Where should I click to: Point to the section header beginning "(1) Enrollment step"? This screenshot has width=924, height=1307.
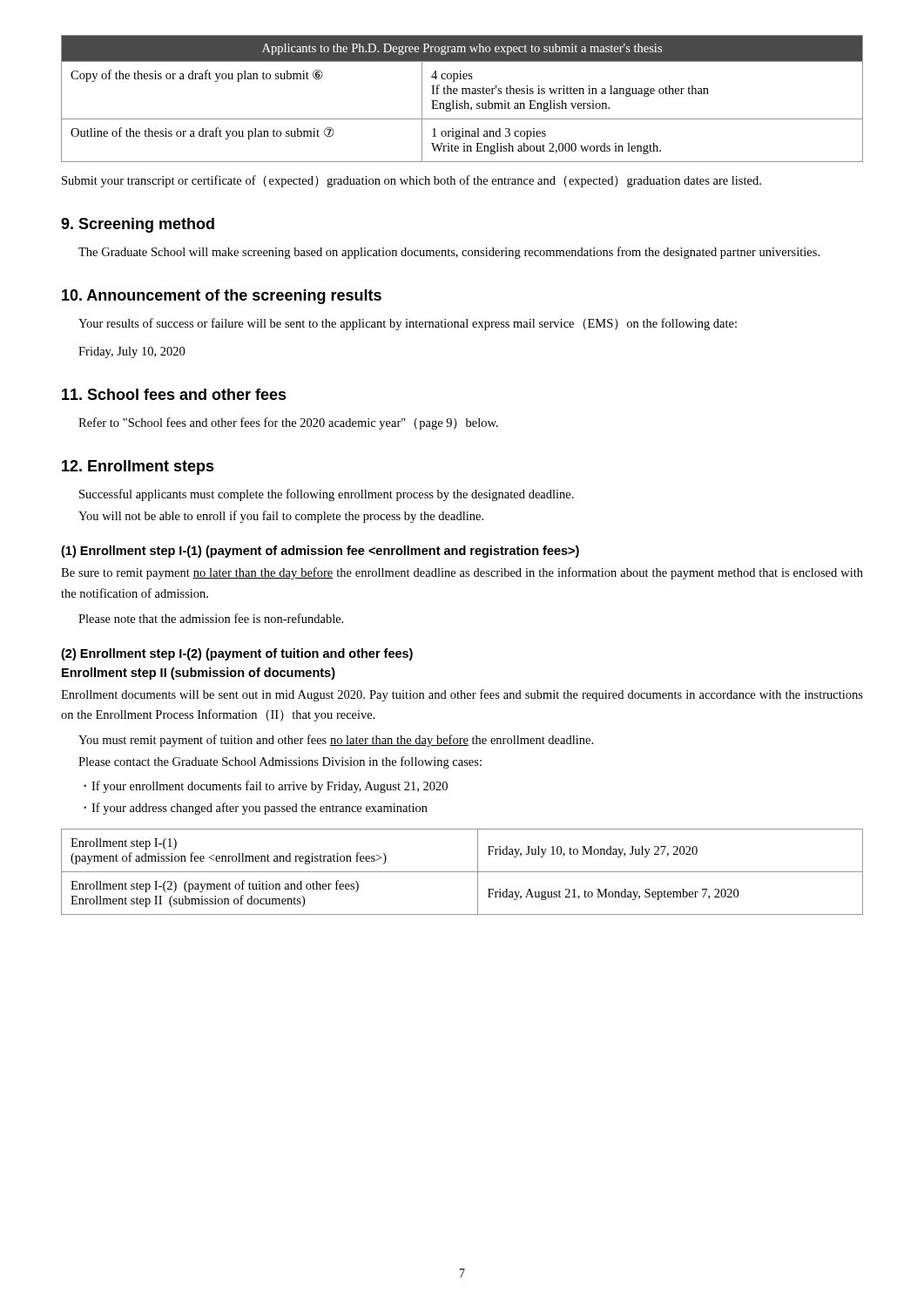click(320, 551)
